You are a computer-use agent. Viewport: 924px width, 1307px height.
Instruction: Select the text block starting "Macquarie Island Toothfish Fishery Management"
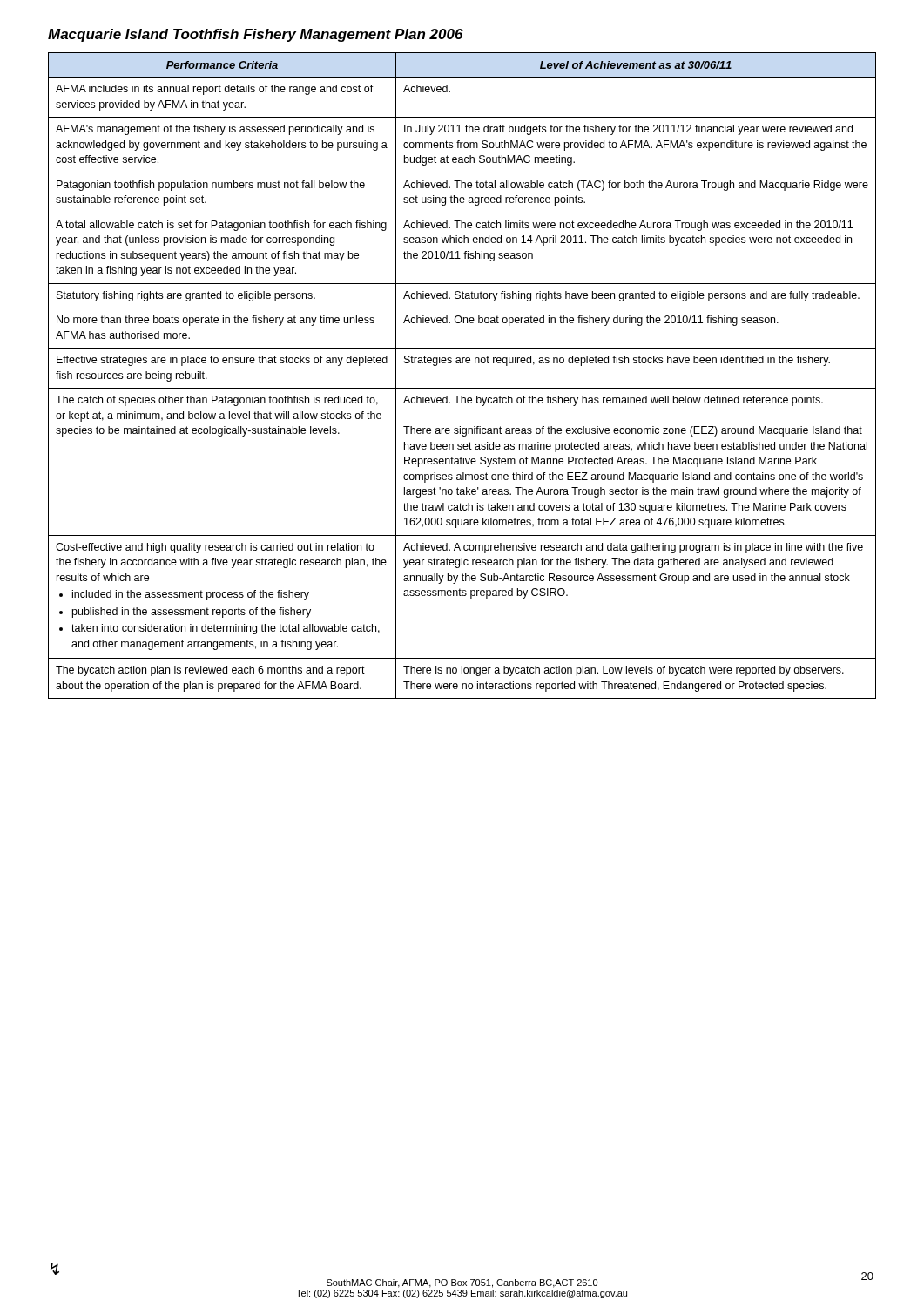click(x=255, y=34)
